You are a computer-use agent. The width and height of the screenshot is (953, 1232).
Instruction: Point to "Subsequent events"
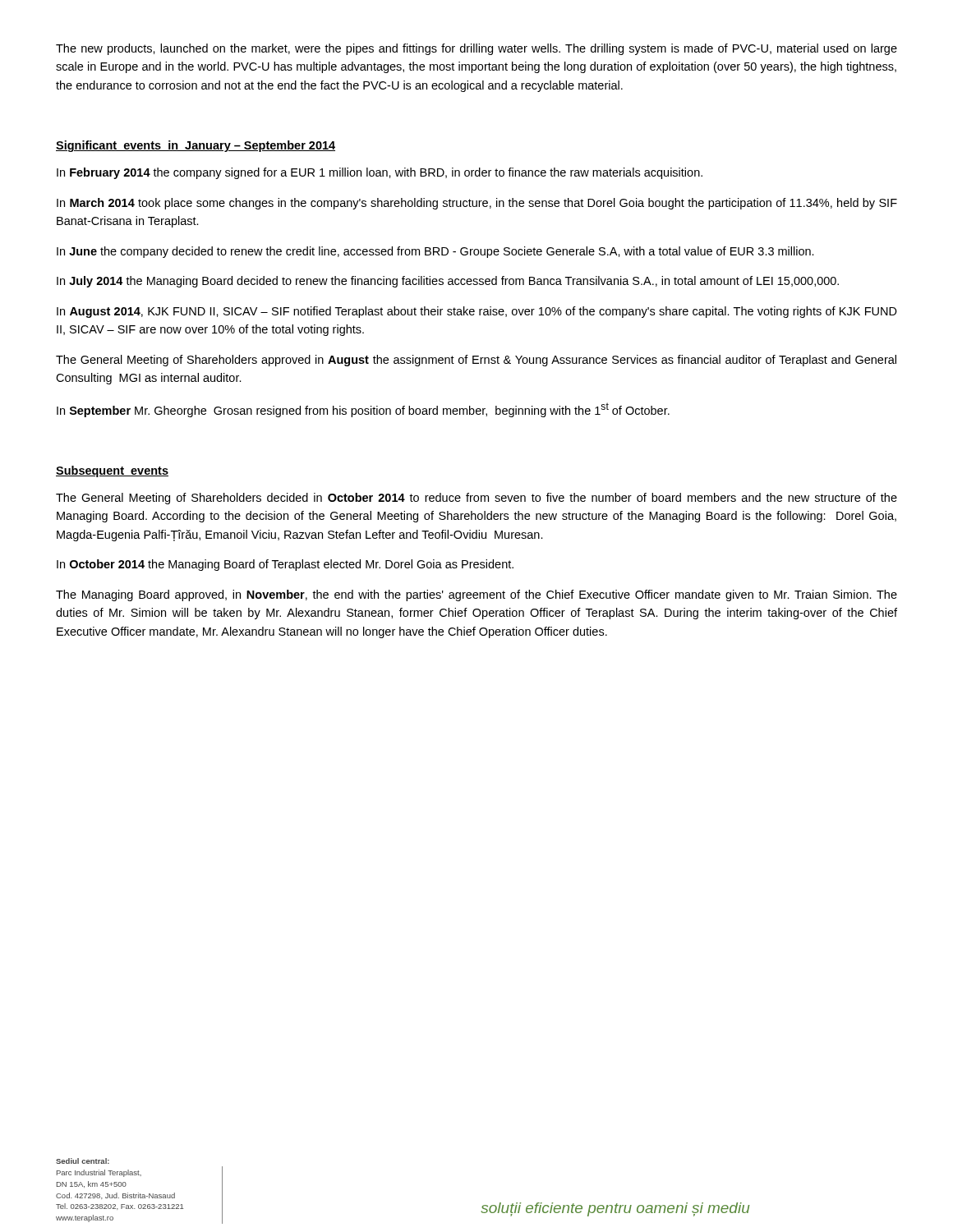[x=112, y=471]
